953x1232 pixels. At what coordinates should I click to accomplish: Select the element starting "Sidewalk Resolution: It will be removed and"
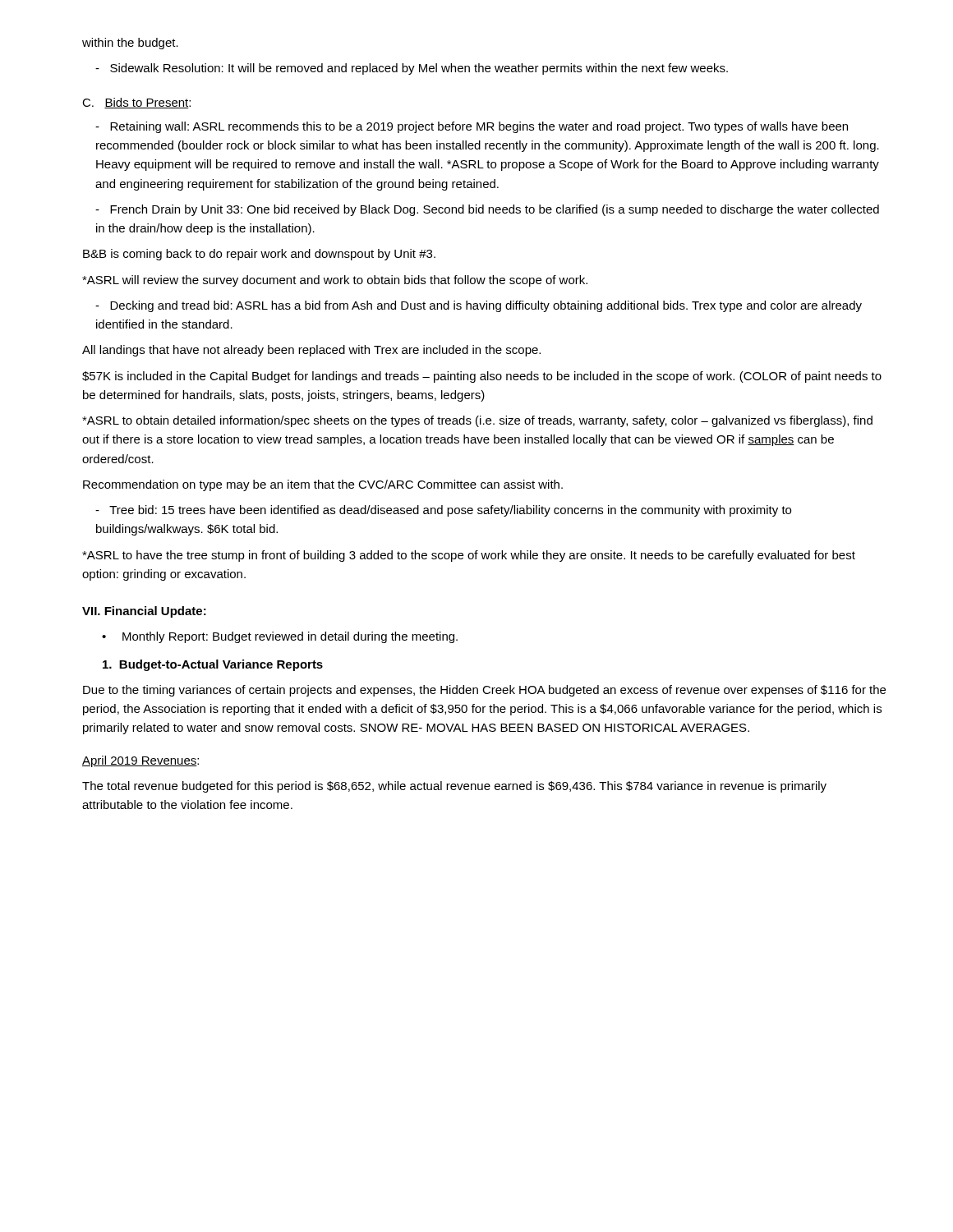(x=412, y=68)
